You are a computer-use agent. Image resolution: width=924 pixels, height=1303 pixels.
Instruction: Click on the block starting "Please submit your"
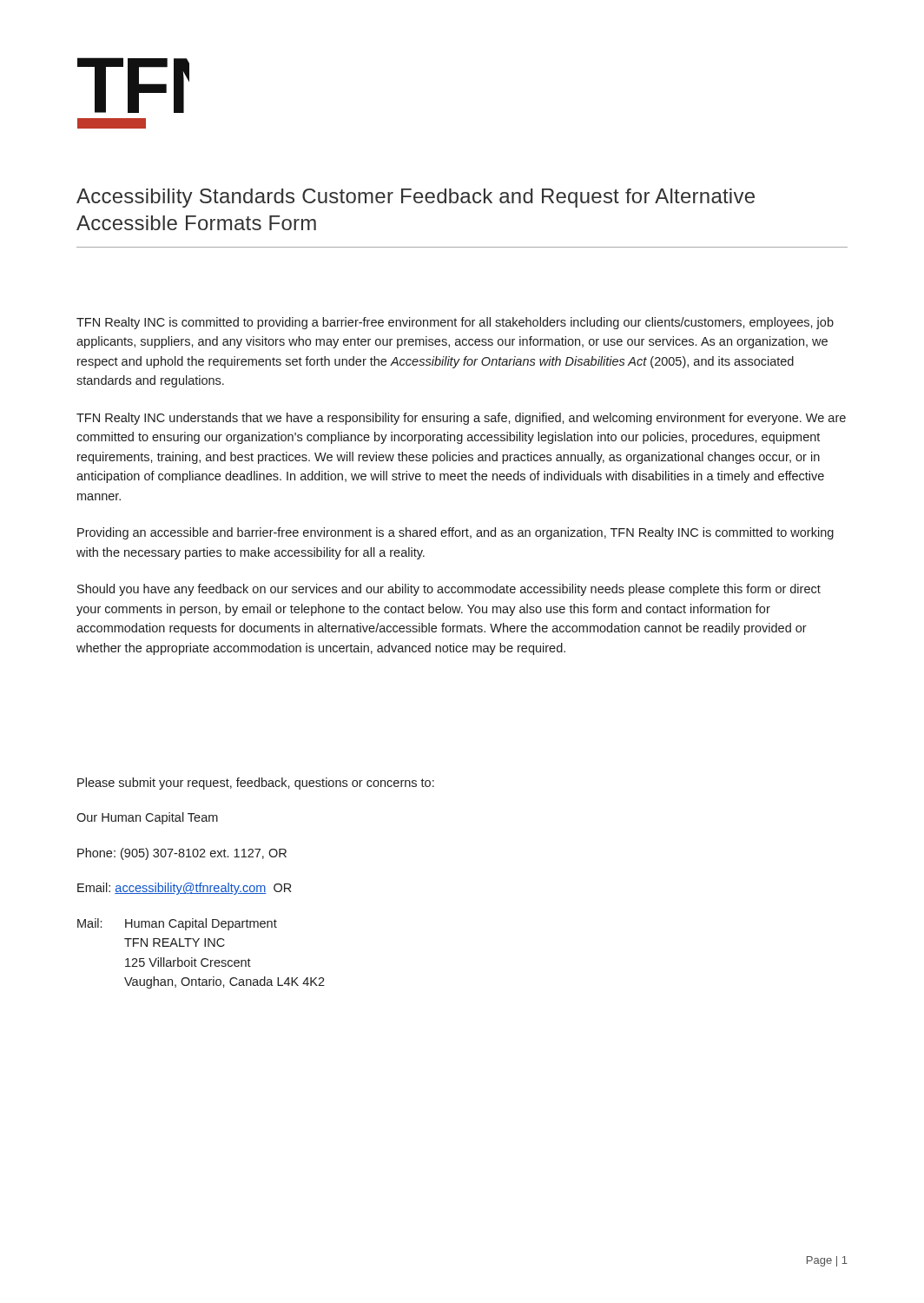point(256,783)
